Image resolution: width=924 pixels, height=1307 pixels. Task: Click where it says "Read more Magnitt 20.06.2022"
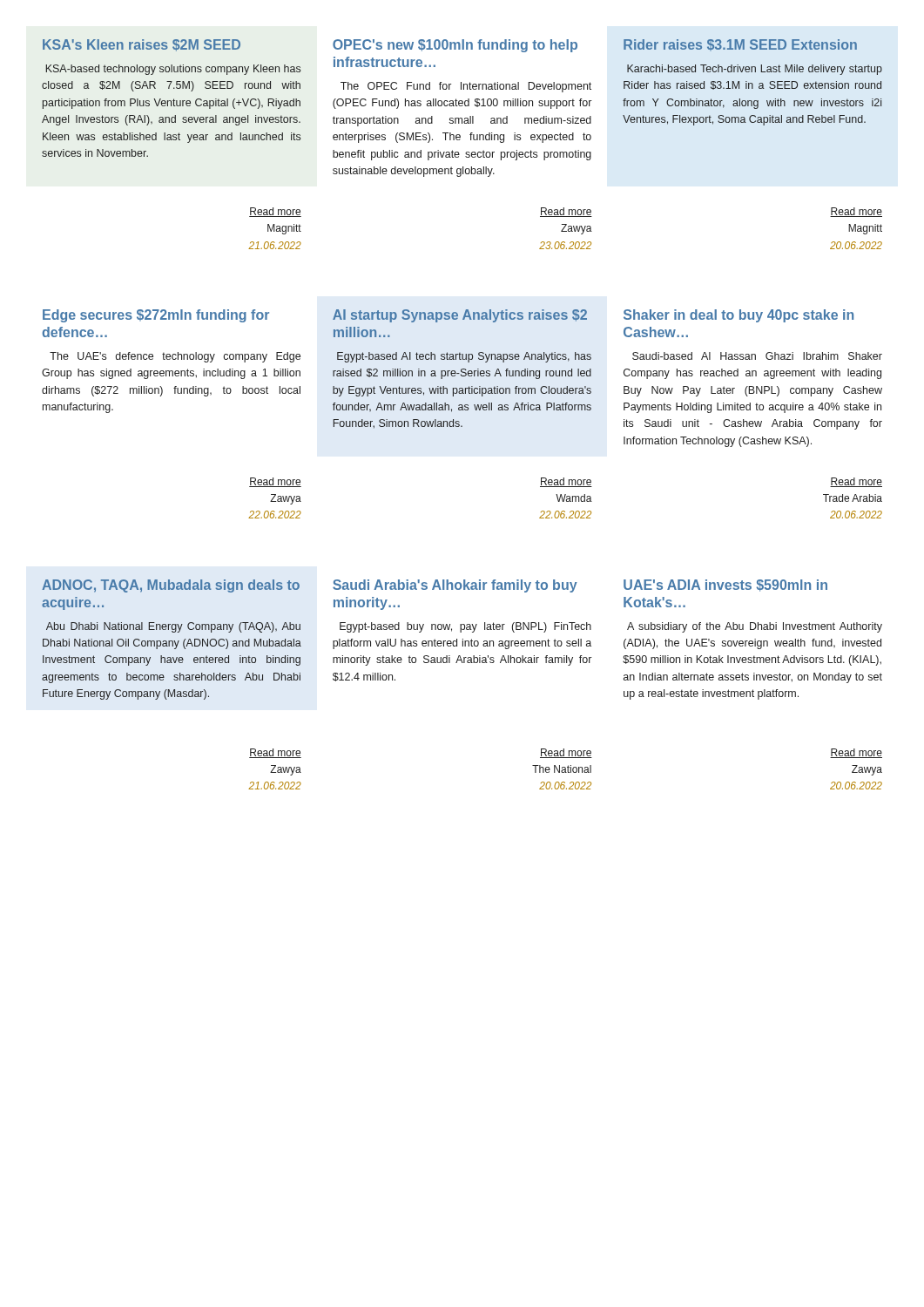856,212
